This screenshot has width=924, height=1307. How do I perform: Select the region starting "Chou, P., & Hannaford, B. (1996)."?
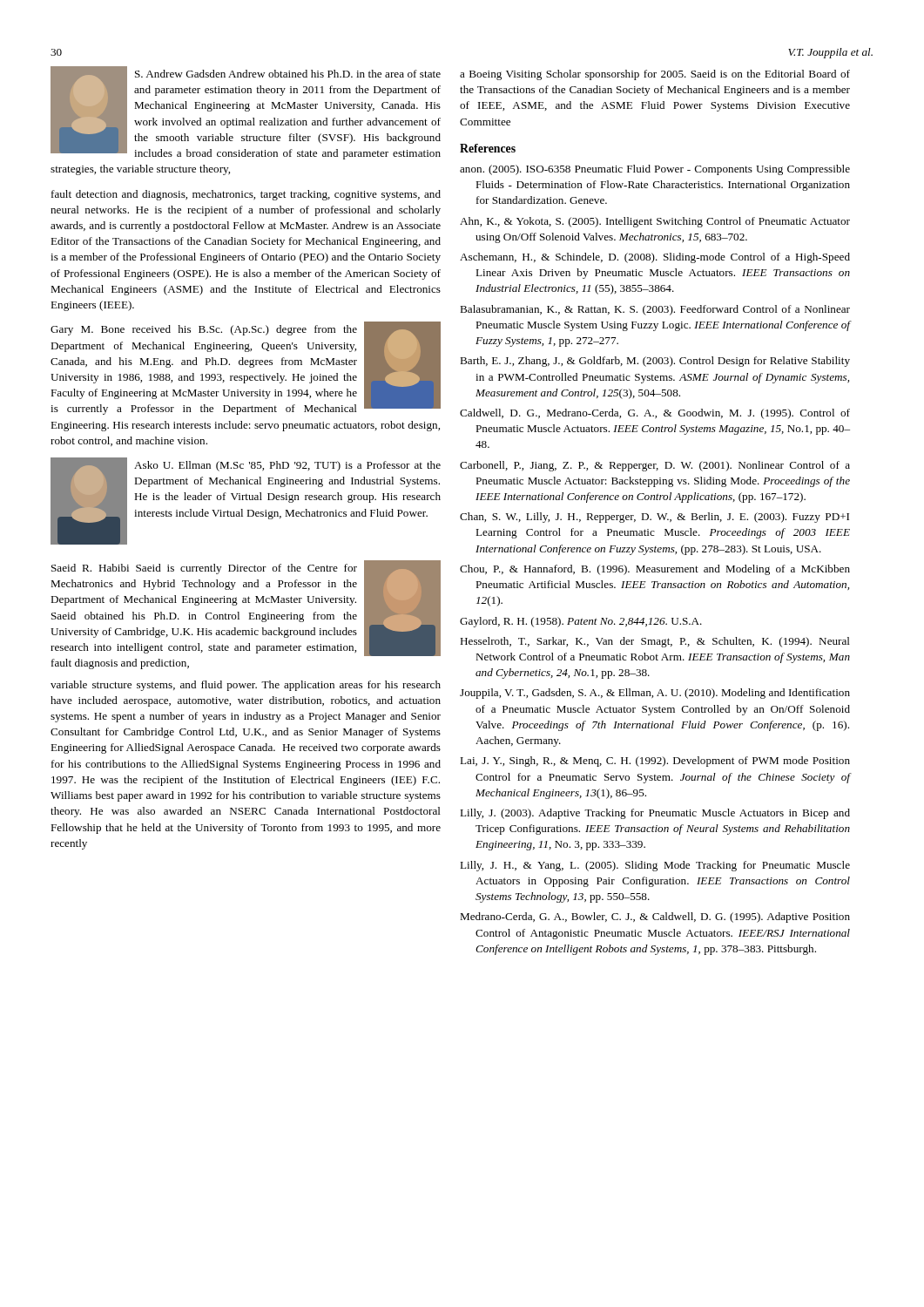coord(655,584)
